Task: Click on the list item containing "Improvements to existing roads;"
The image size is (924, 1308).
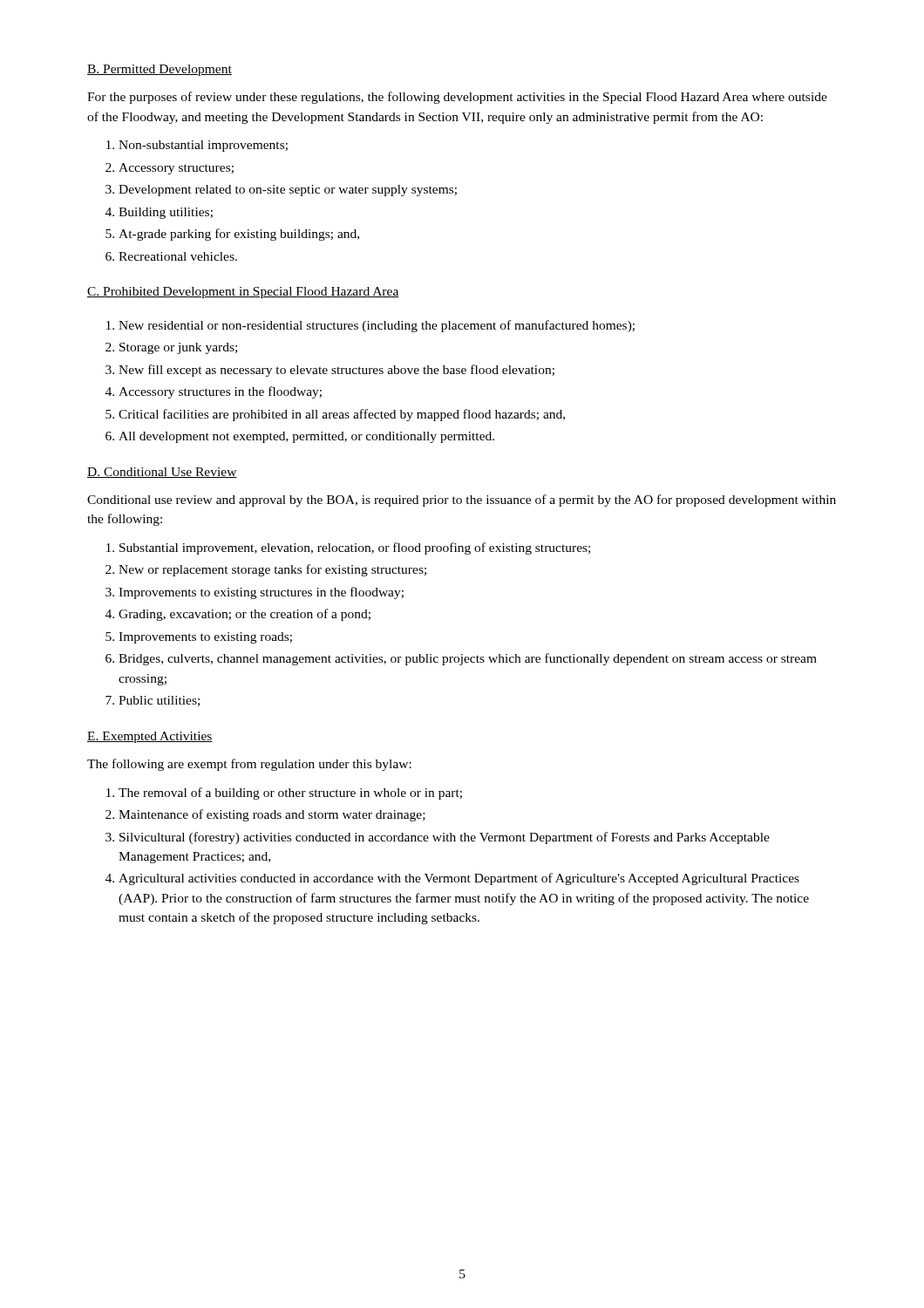Action: pos(205,638)
